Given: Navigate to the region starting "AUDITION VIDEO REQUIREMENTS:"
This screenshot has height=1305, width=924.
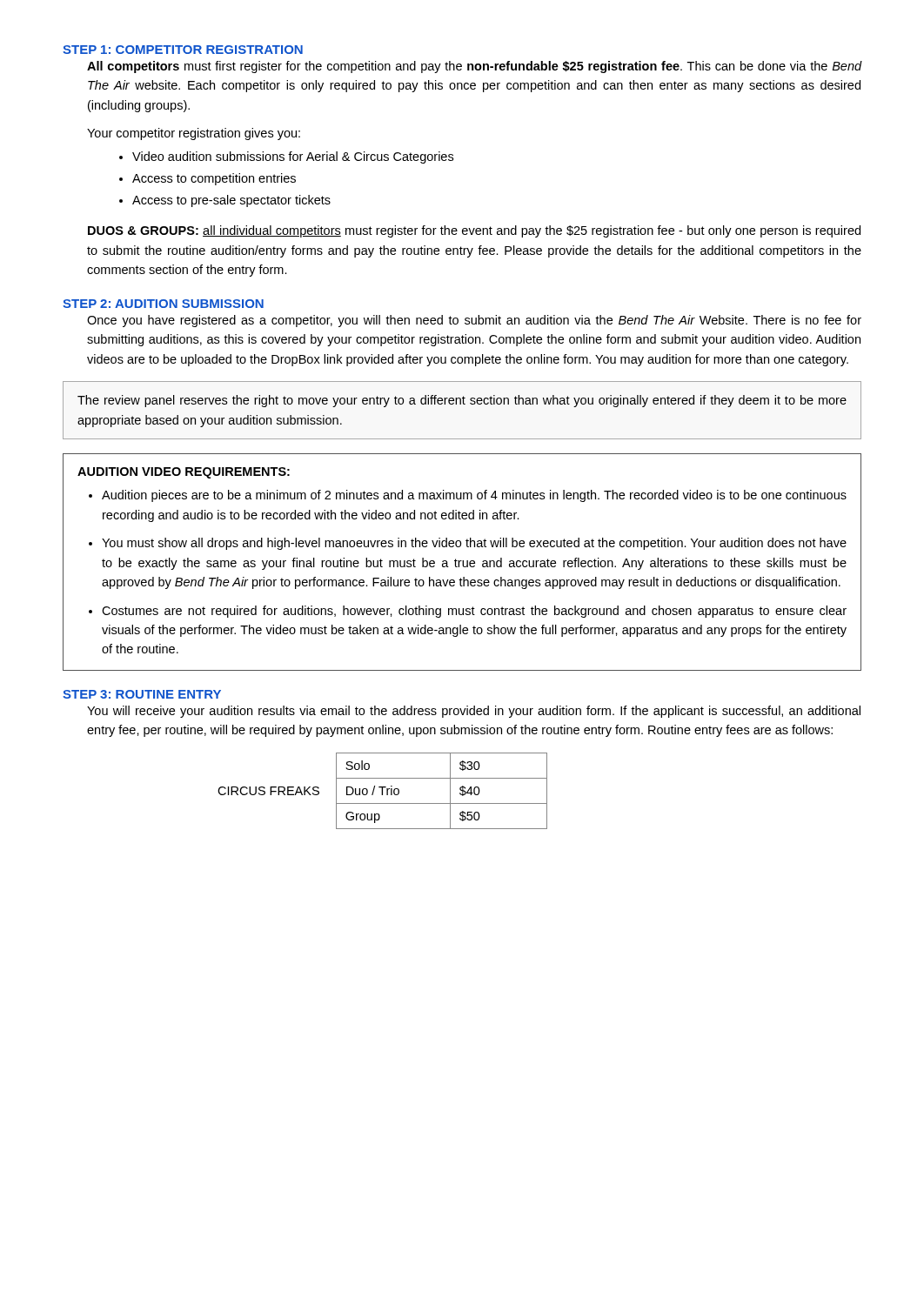Looking at the screenshot, I should point(184,472).
